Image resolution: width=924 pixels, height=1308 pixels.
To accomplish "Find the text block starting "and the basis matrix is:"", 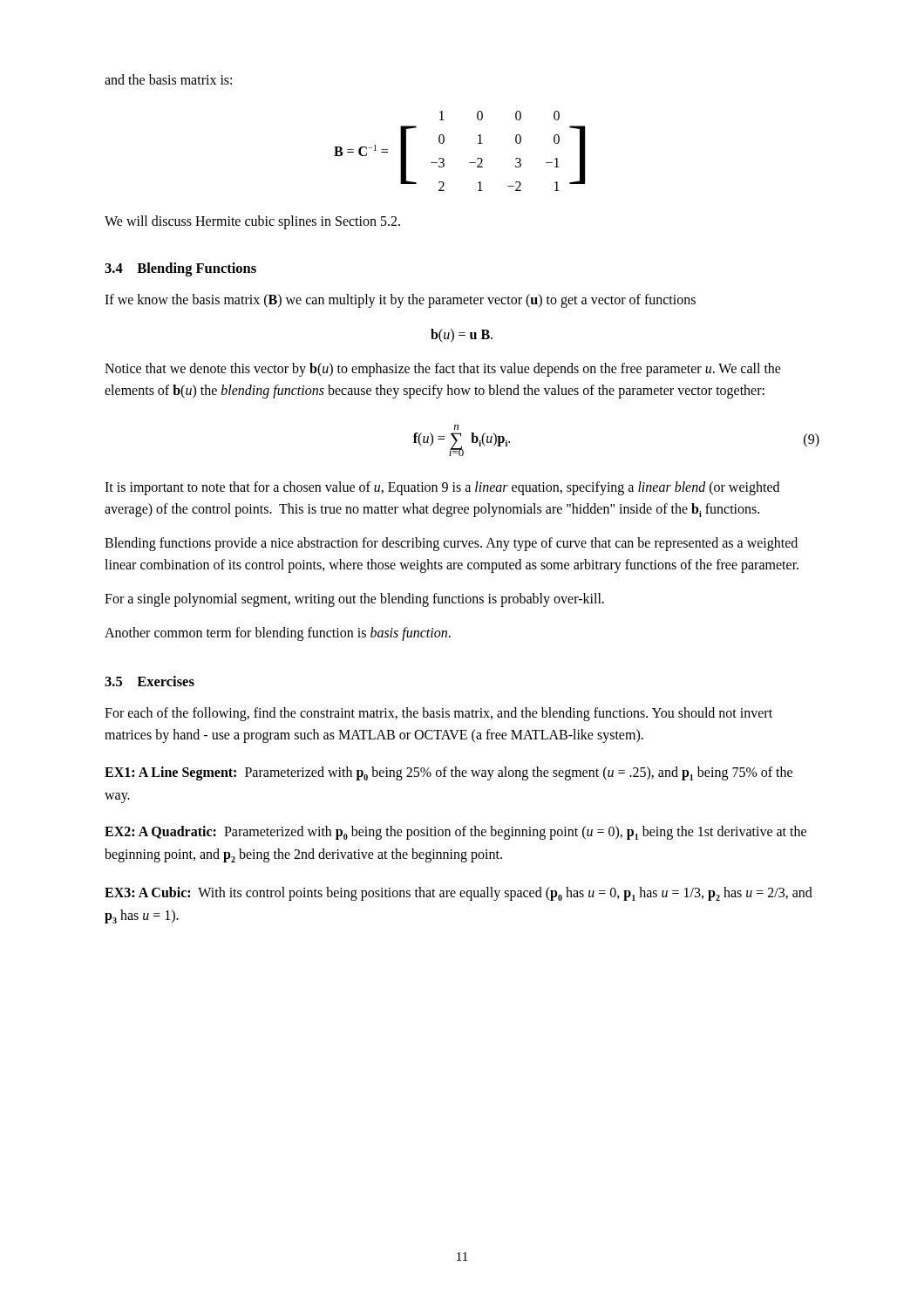I will coord(169,80).
